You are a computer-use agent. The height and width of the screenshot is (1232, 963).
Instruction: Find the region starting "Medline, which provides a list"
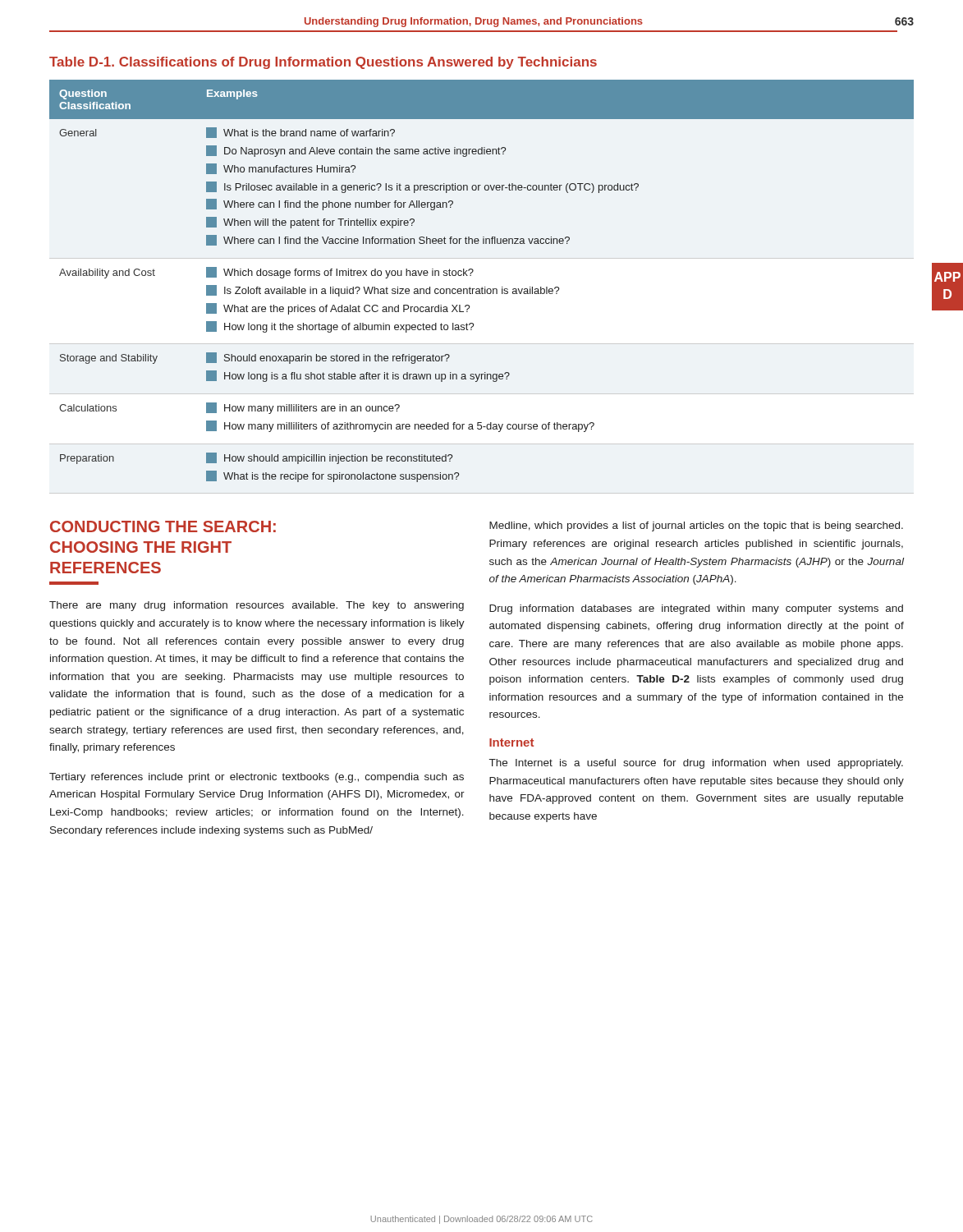click(696, 552)
